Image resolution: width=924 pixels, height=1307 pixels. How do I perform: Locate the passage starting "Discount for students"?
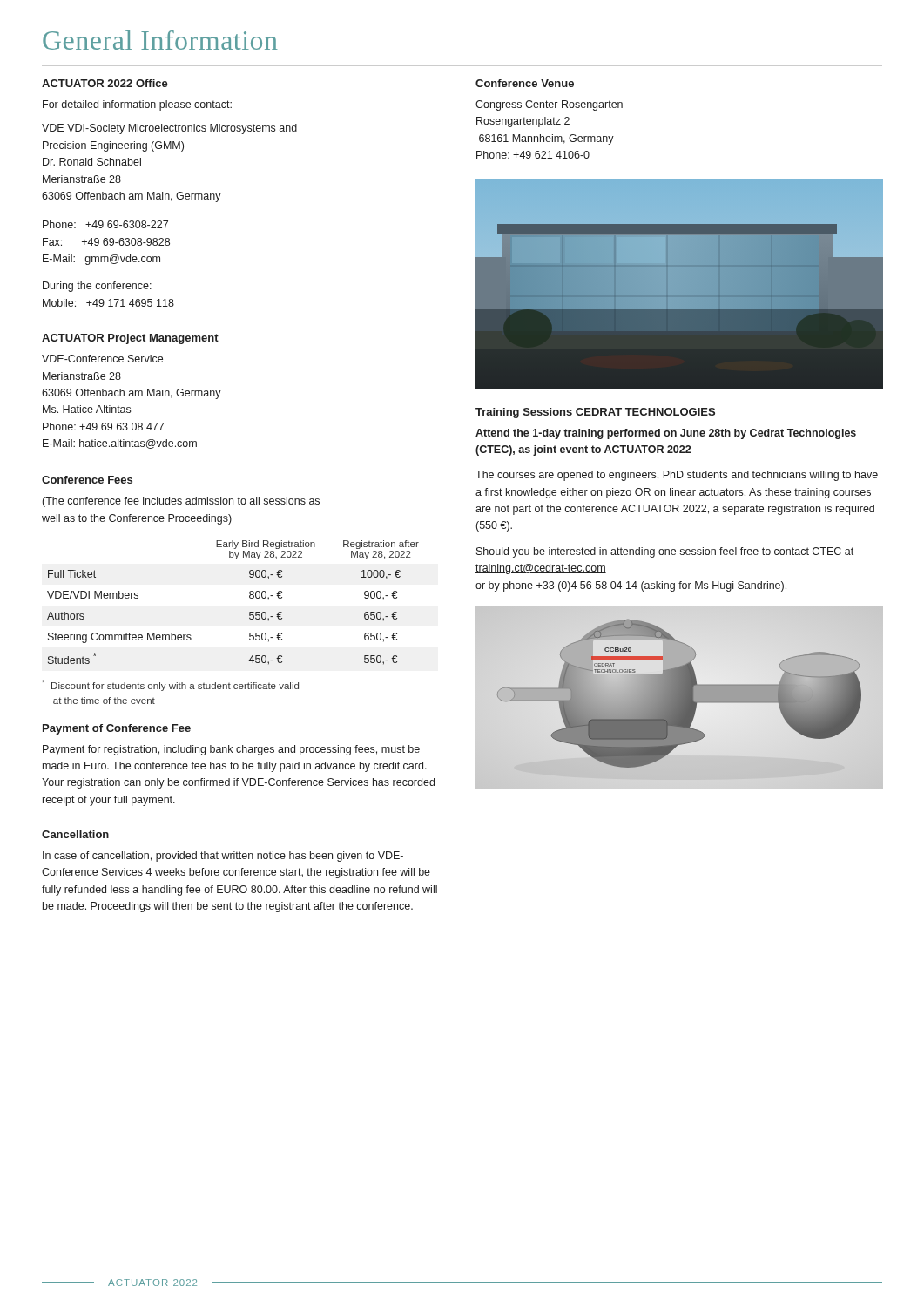[171, 692]
